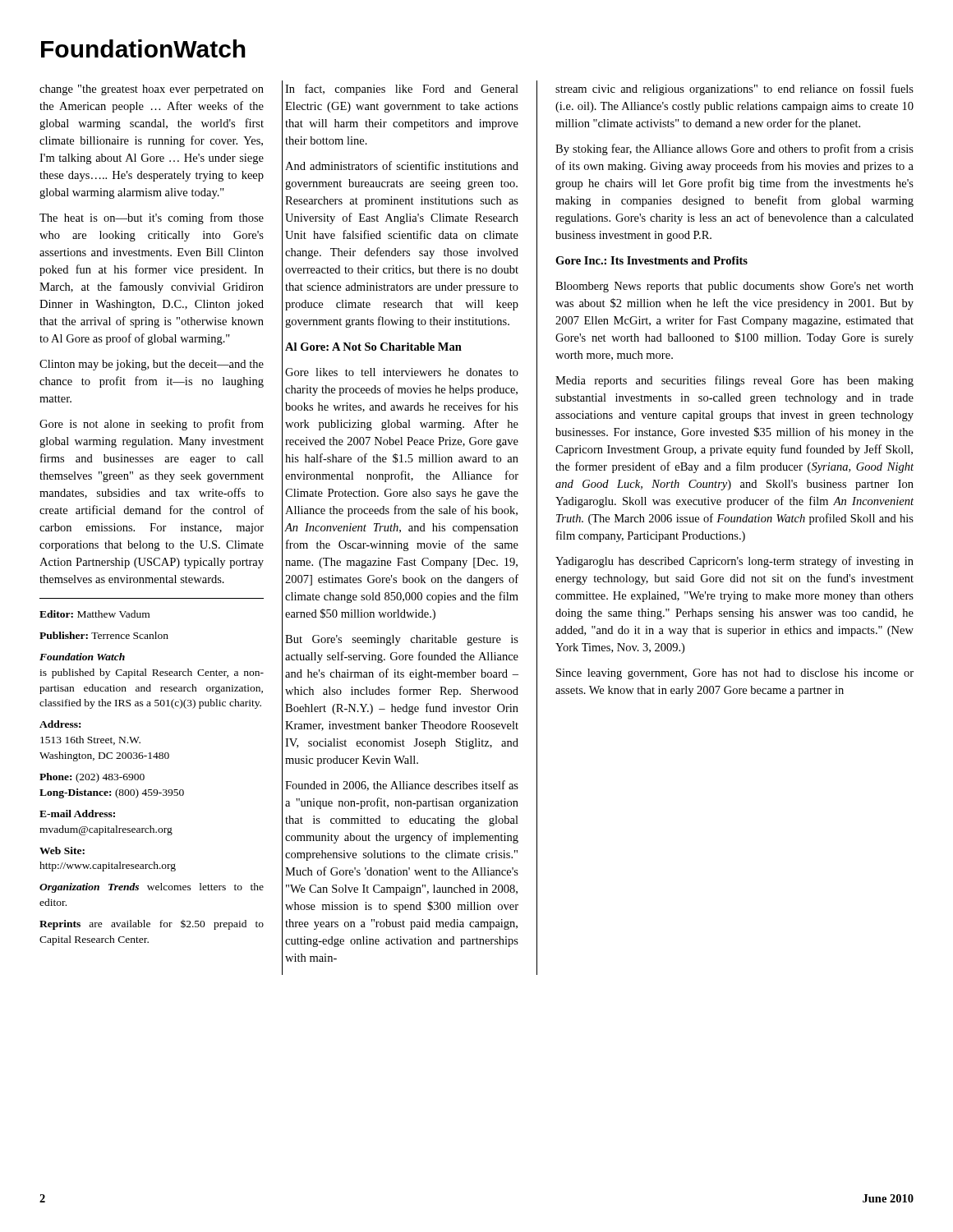
Task: Select the text block with the text "stream civic and religious organizations" to"
Action: pyautogui.click(x=734, y=106)
